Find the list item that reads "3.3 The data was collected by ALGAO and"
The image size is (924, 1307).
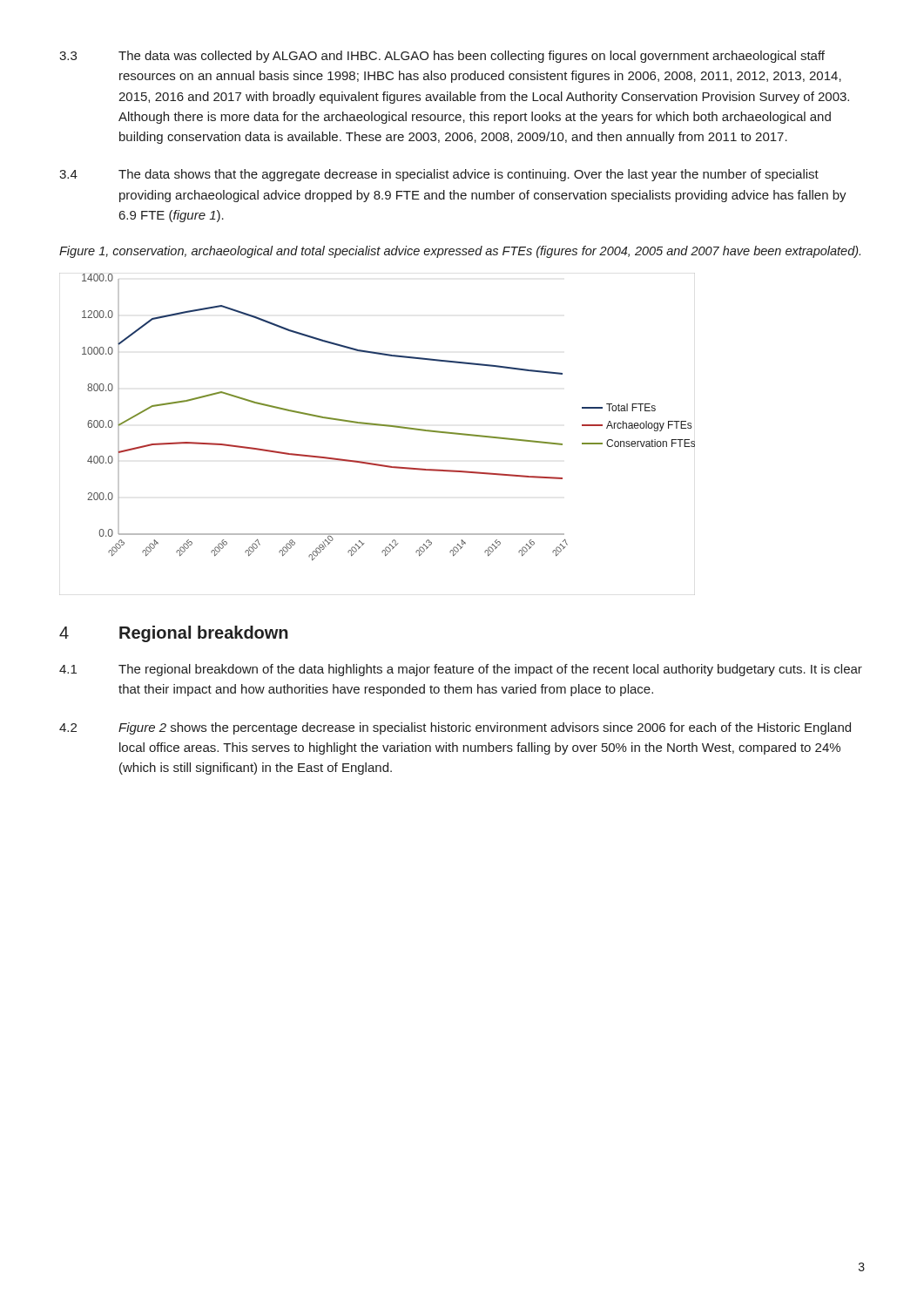point(462,96)
